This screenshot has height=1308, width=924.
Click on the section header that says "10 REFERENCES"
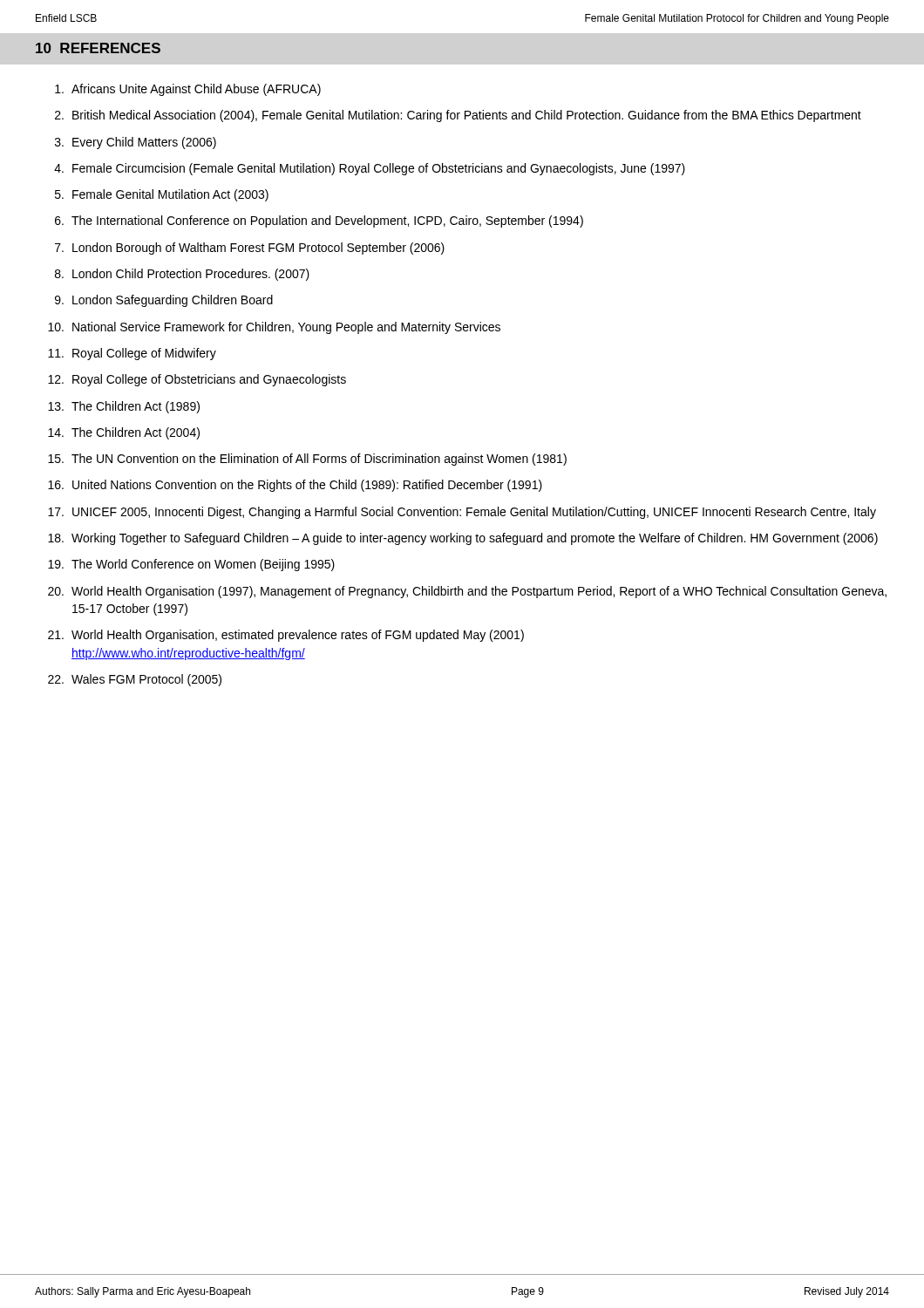click(98, 48)
